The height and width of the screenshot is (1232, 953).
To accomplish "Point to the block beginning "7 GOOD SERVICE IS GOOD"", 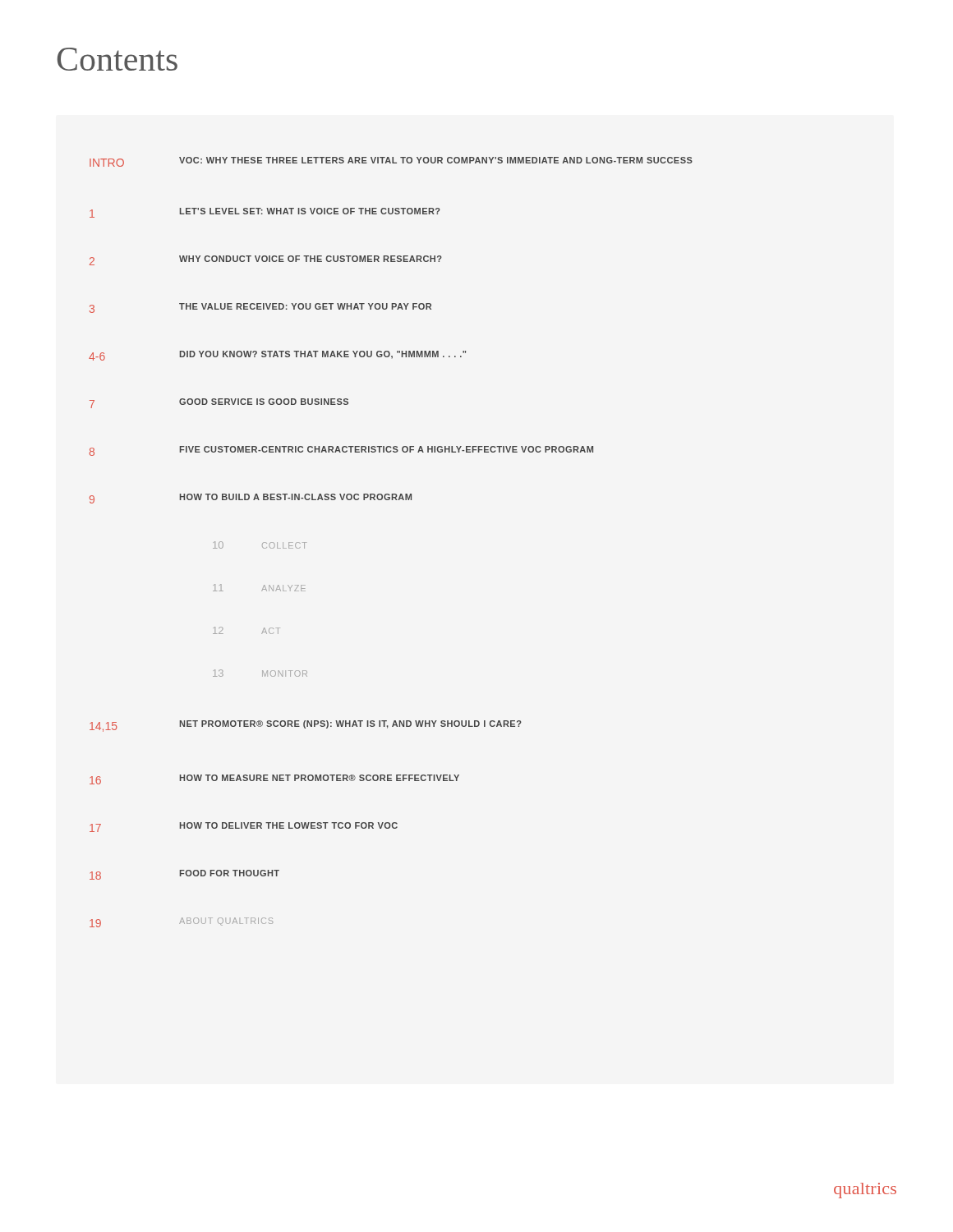I will [x=215, y=403].
